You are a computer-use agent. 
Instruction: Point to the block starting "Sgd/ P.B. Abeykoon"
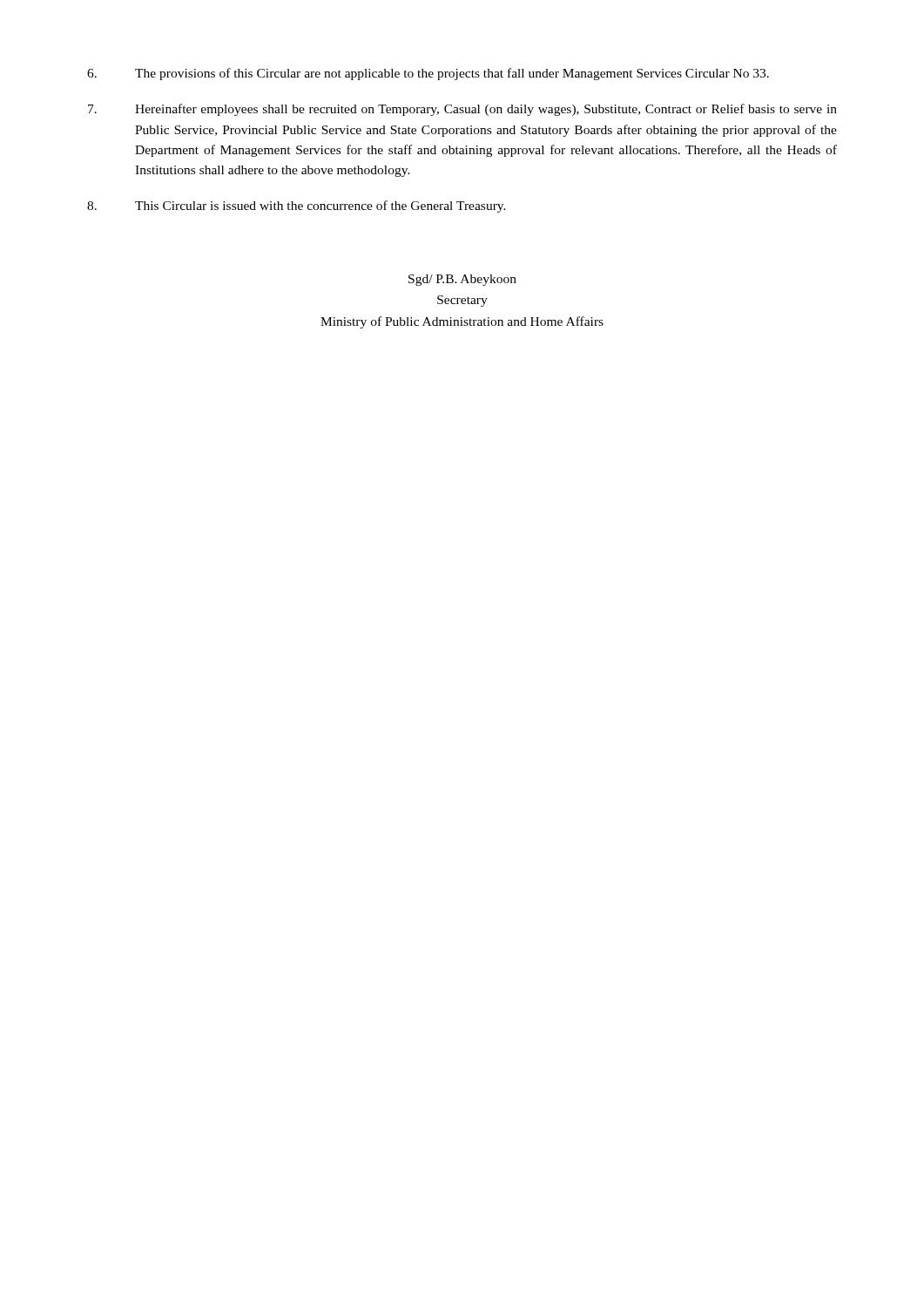point(462,300)
